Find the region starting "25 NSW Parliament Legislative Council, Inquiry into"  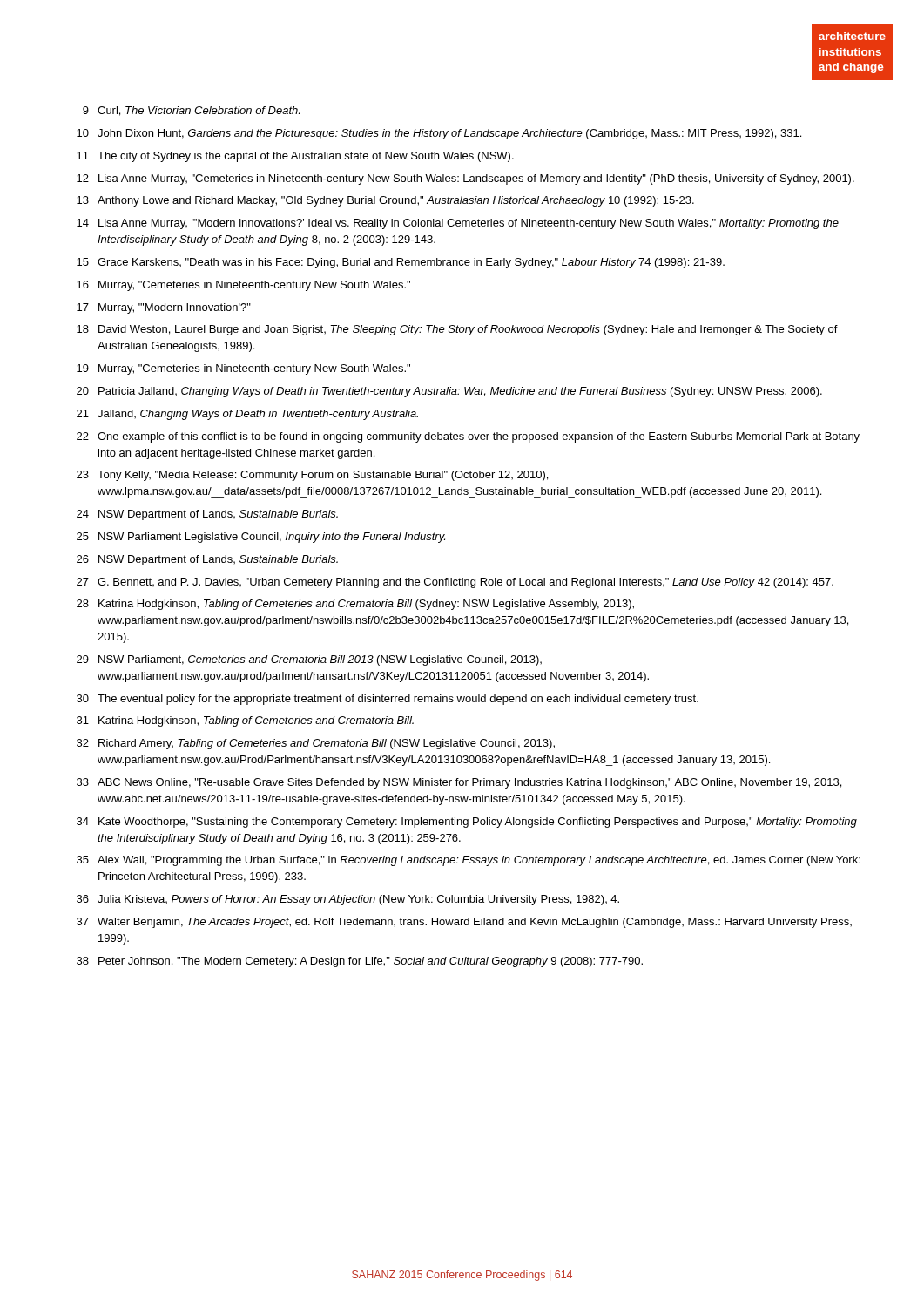(261, 538)
